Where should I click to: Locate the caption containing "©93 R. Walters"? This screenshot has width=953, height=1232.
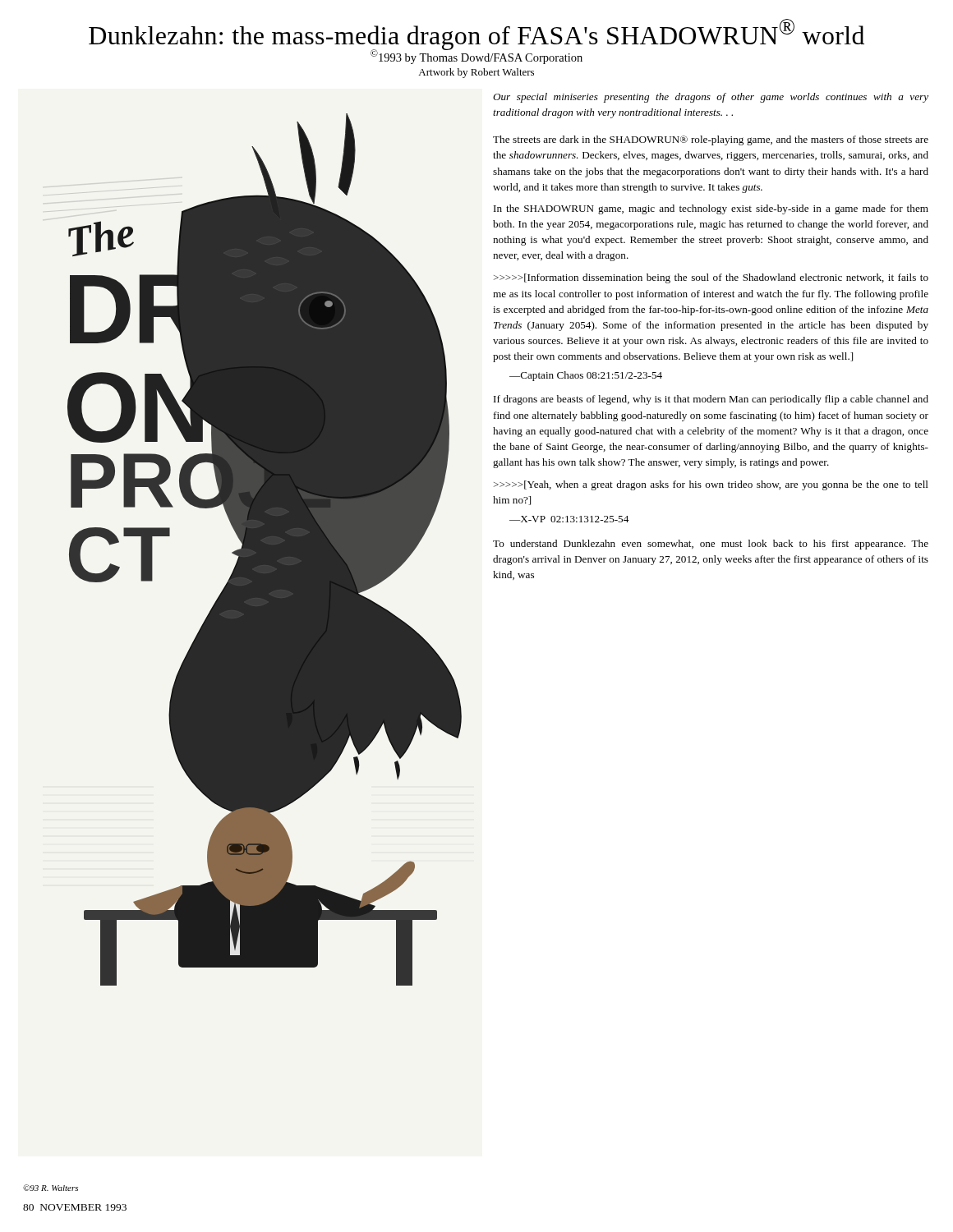point(51,1188)
